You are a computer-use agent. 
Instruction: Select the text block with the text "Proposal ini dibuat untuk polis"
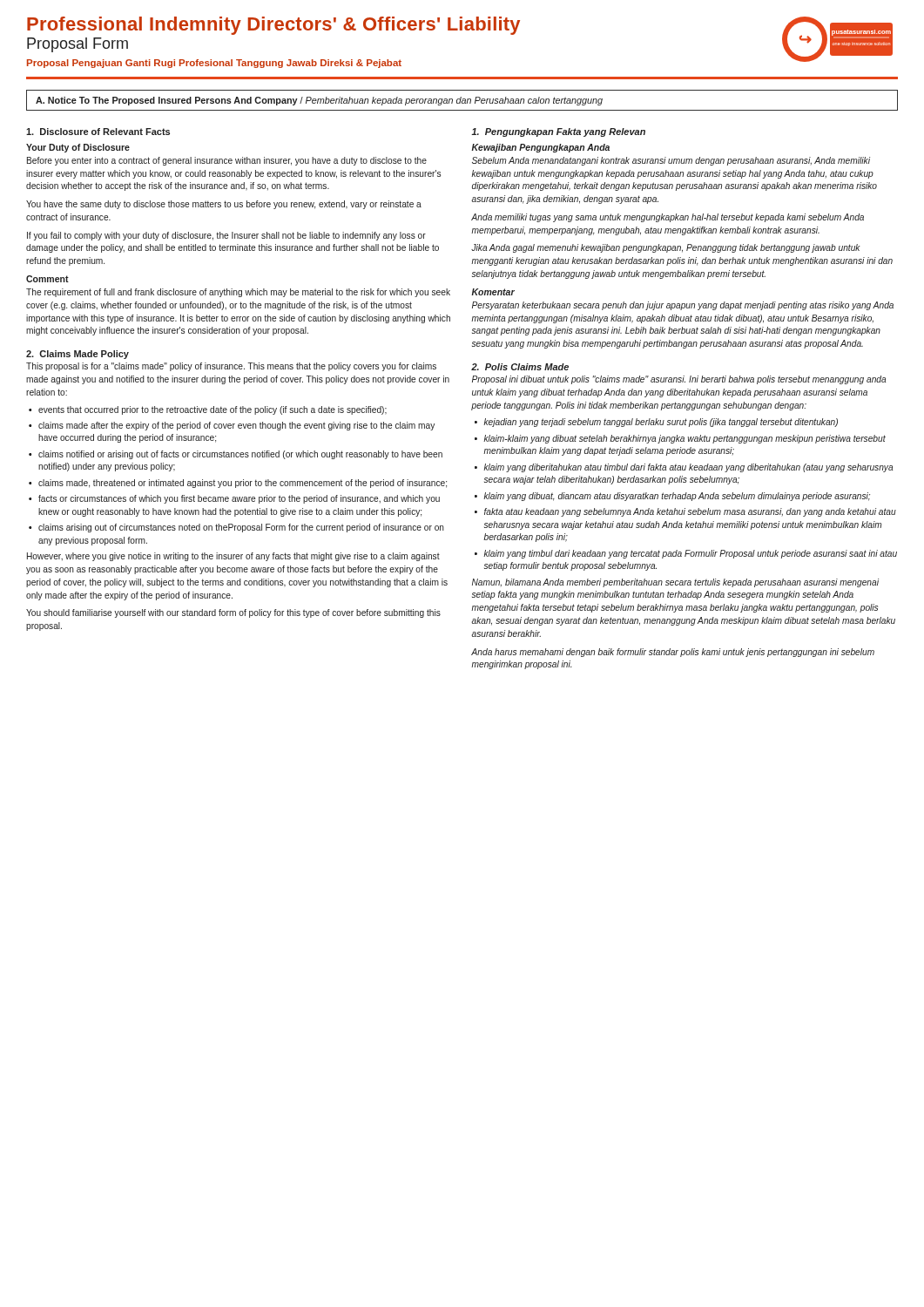679,392
